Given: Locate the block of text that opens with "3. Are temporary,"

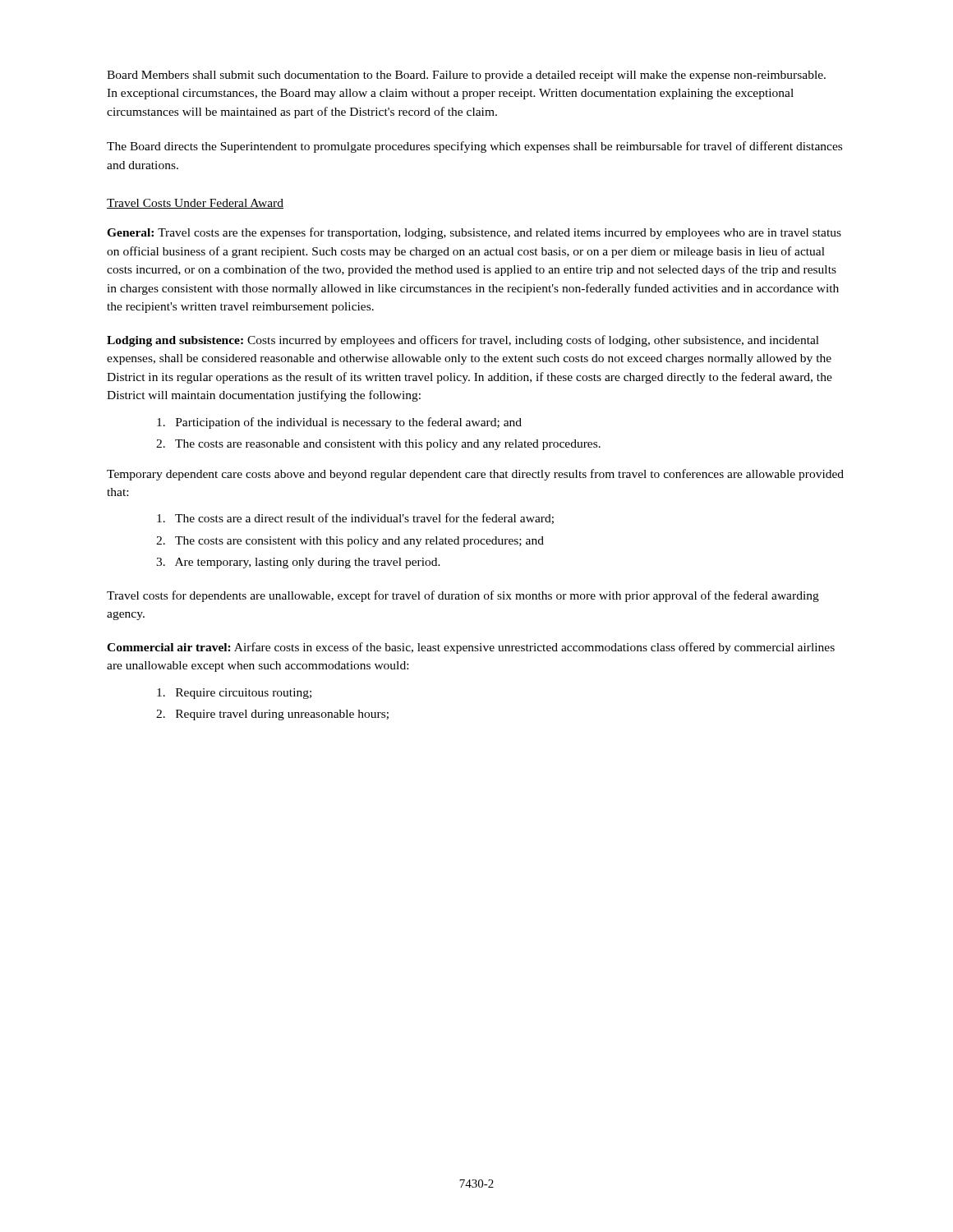Looking at the screenshot, I should [298, 562].
